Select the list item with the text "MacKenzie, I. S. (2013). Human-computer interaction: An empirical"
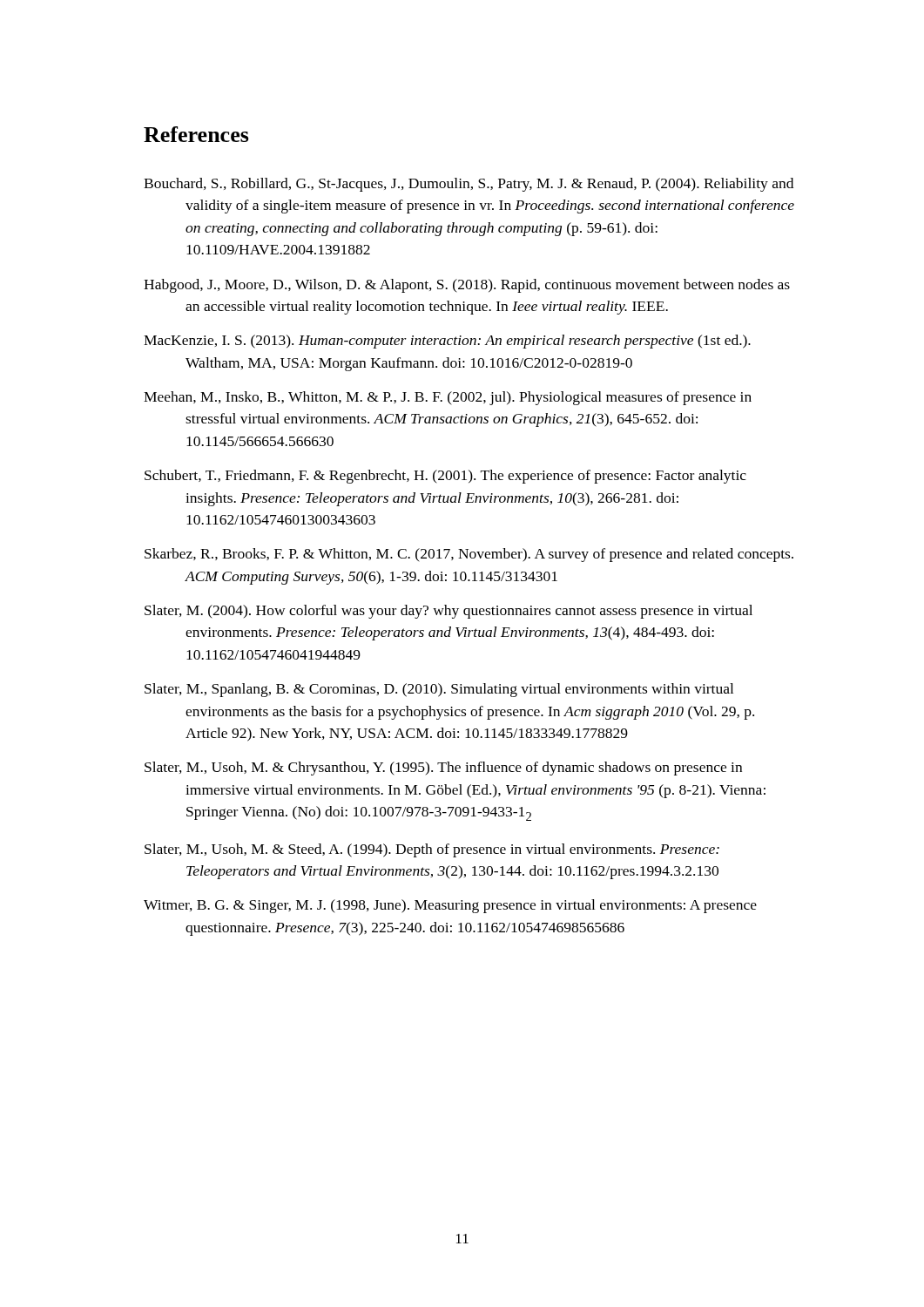This screenshot has height=1307, width=924. pyautogui.click(x=447, y=351)
